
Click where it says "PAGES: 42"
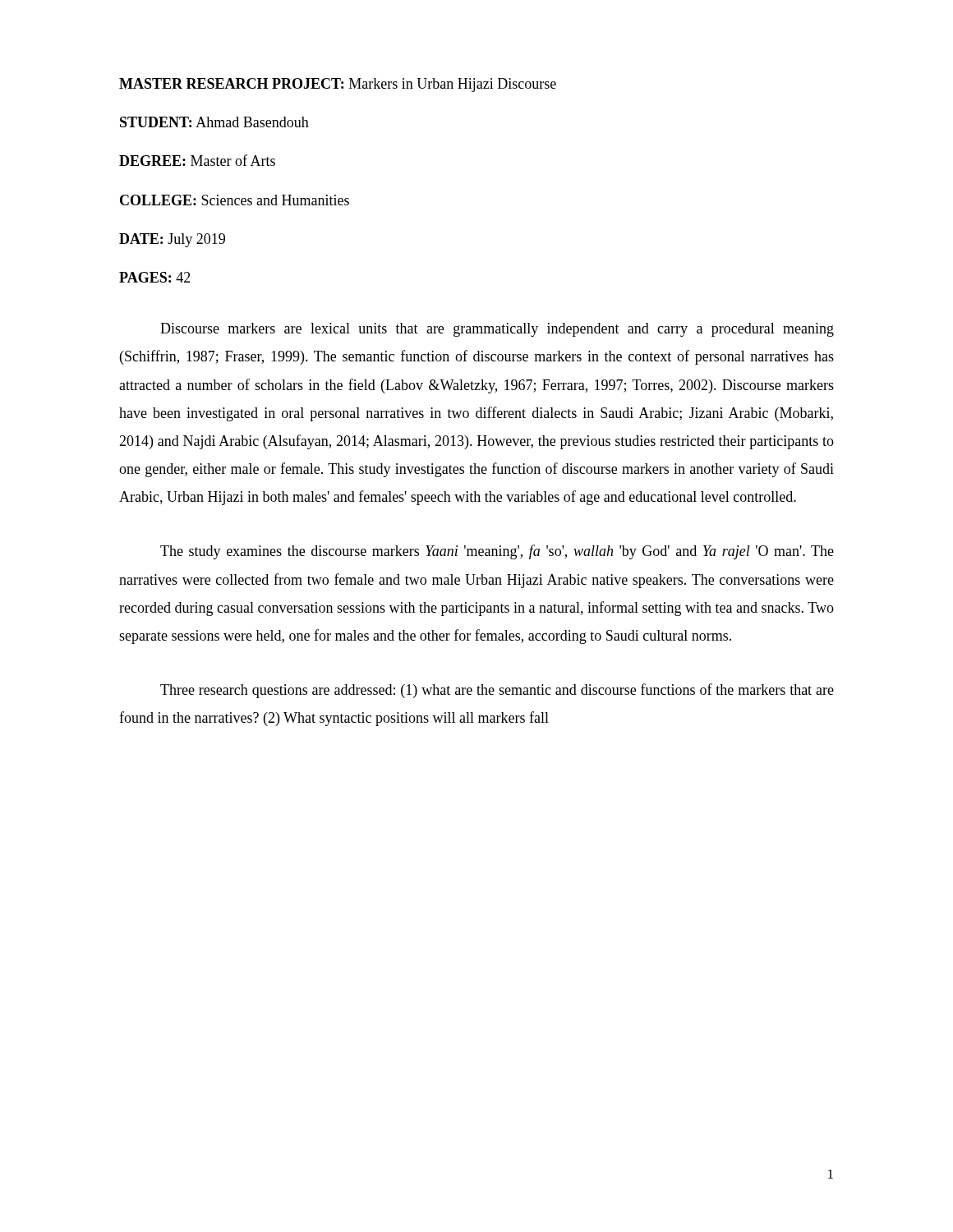tap(155, 278)
